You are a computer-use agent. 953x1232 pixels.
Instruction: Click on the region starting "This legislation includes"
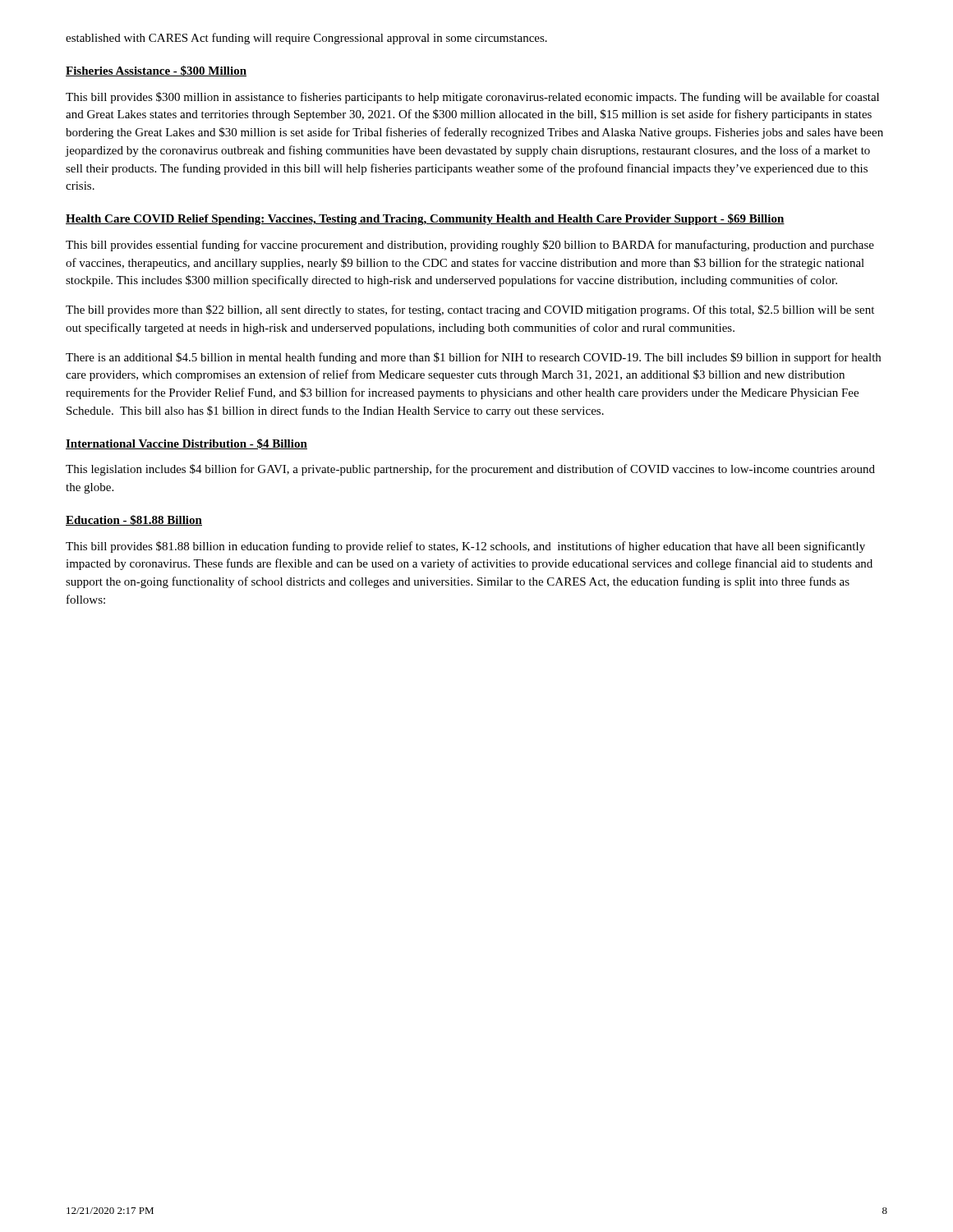click(470, 478)
